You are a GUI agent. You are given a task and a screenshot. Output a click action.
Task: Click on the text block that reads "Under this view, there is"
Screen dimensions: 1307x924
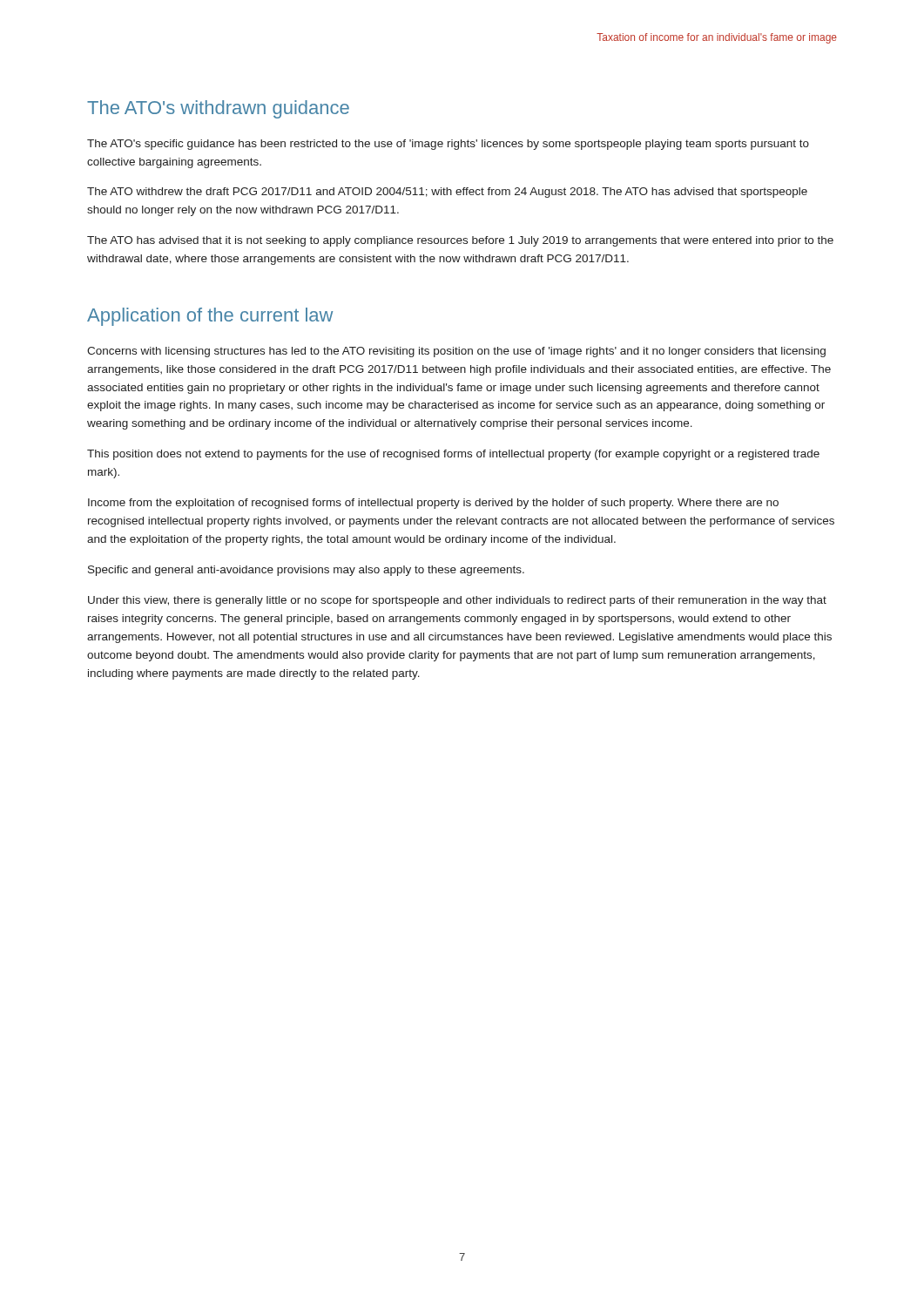pyautogui.click(x=460, y=636)
